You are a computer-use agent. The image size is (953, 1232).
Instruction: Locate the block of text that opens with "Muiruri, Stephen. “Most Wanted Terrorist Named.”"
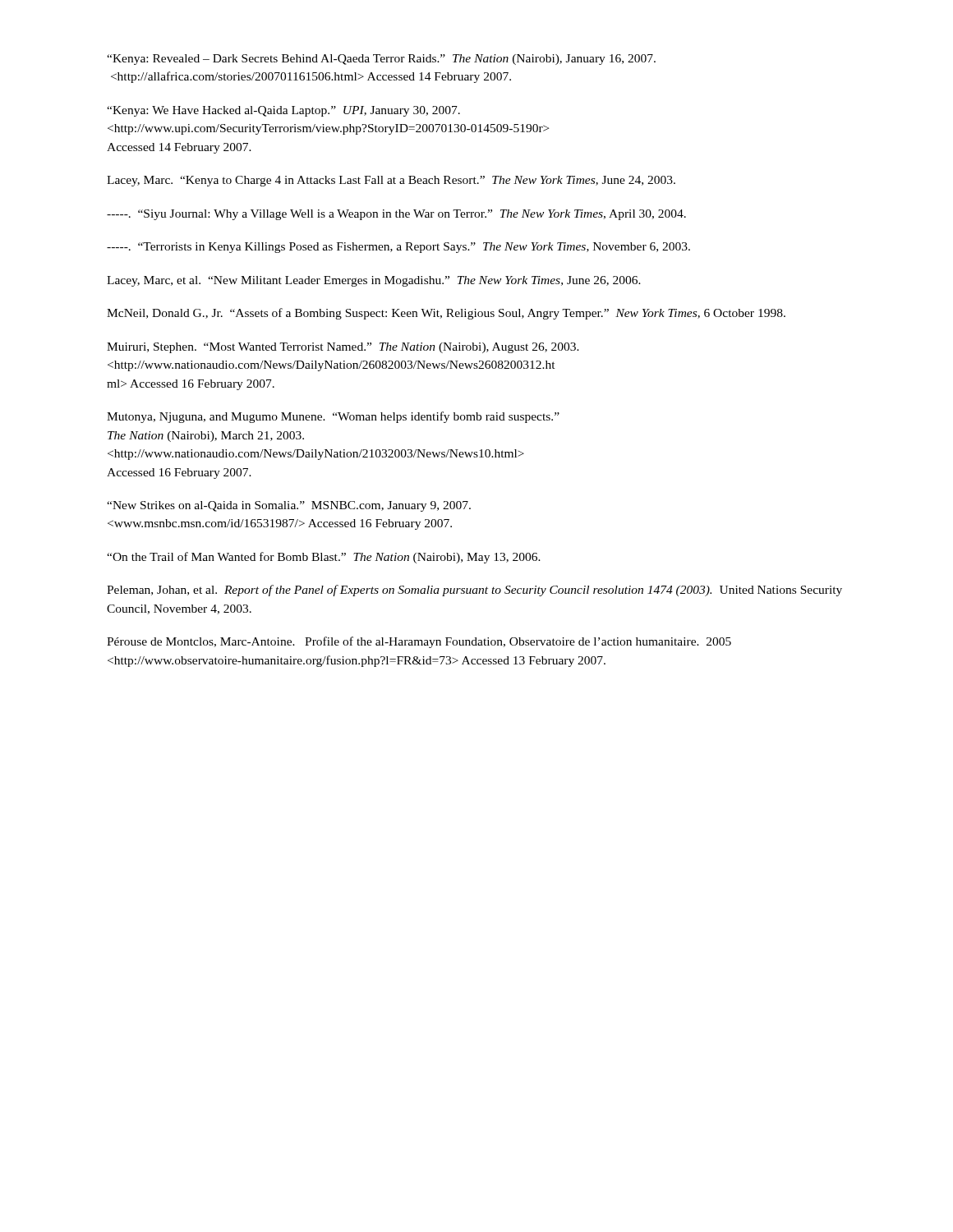pyautogui.click(x=343, y=364)
